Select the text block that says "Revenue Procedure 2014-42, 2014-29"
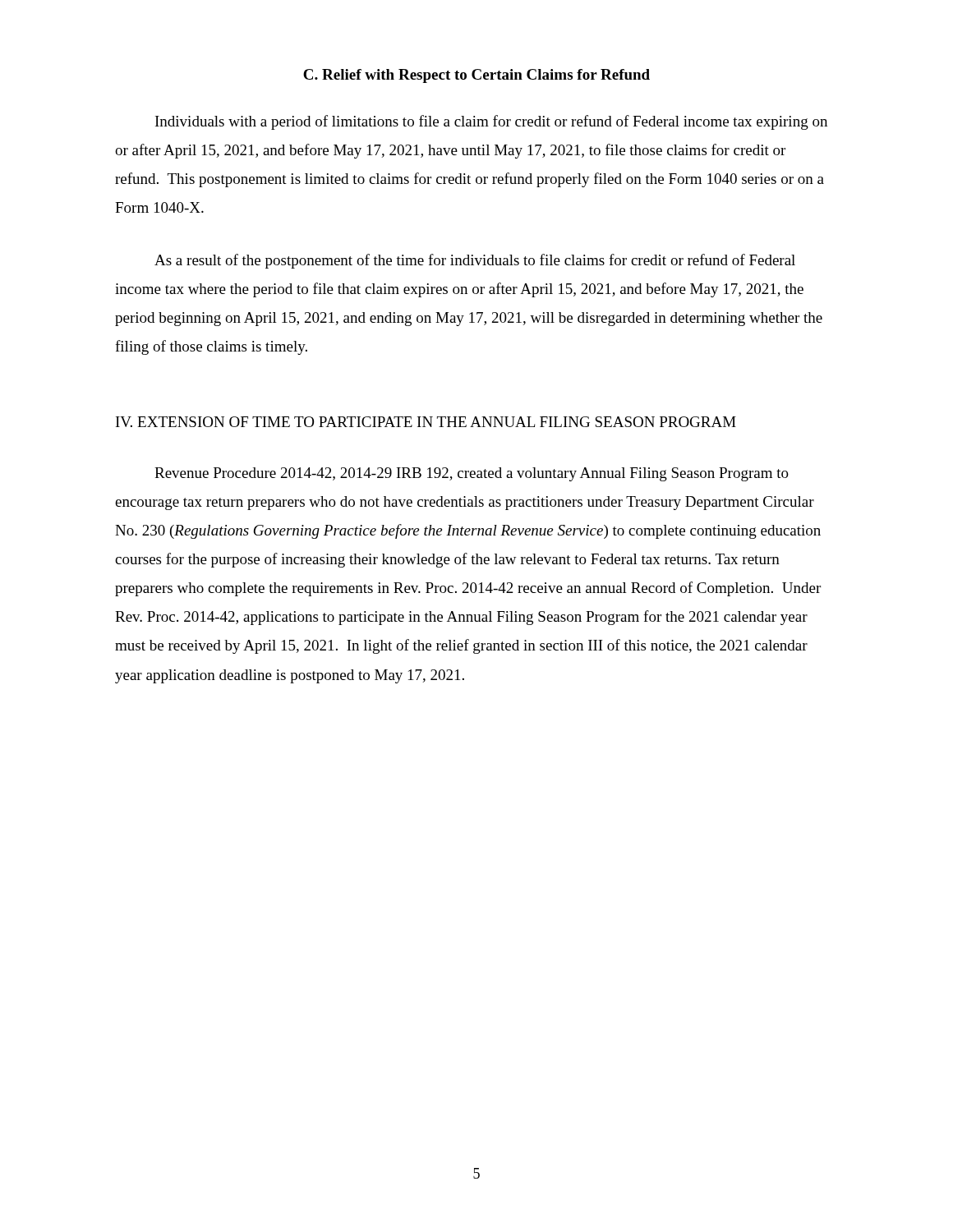Screen dimensions: 1232x953 (x=468, y=573)
